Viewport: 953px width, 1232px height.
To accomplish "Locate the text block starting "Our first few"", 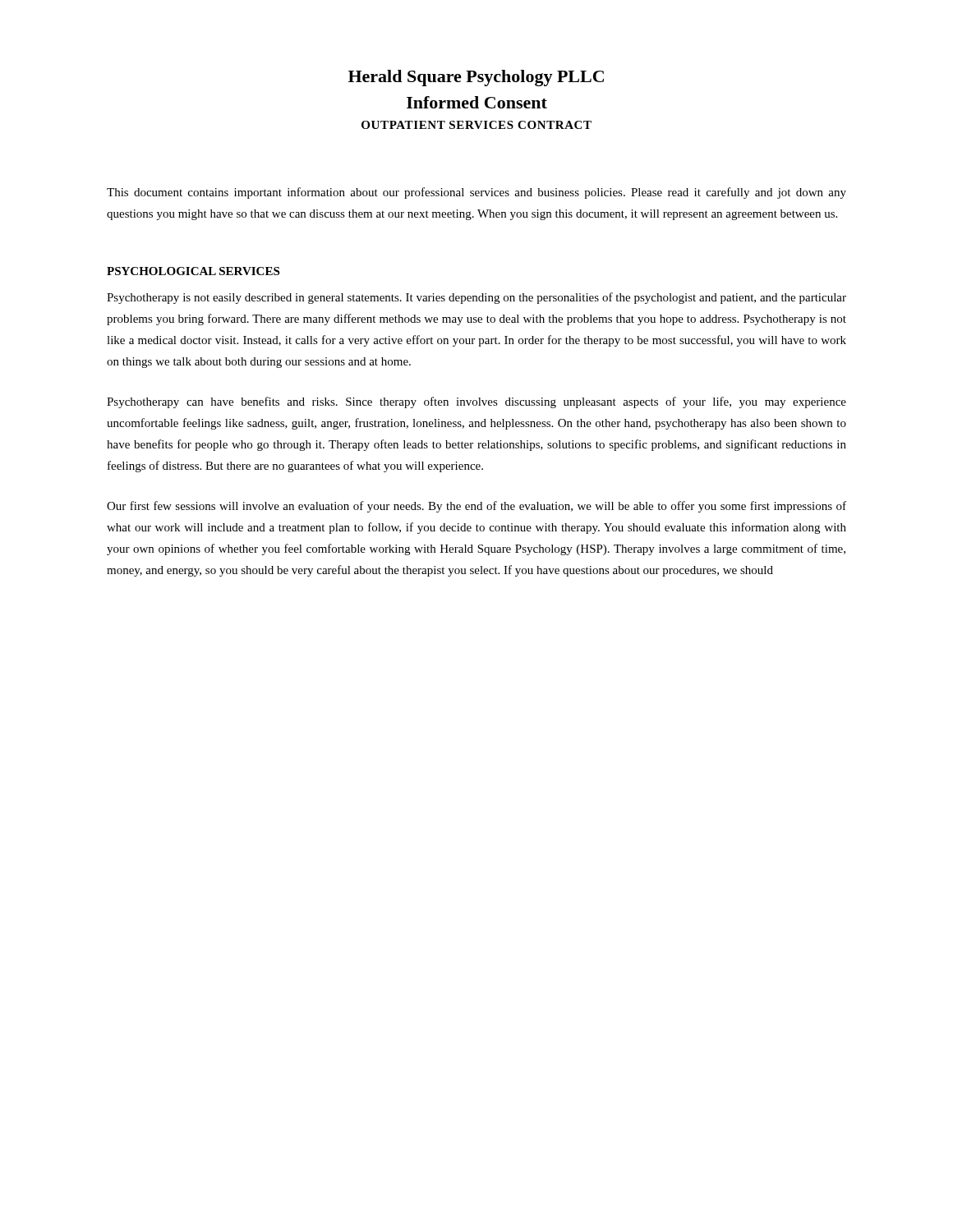I will 476,538.
